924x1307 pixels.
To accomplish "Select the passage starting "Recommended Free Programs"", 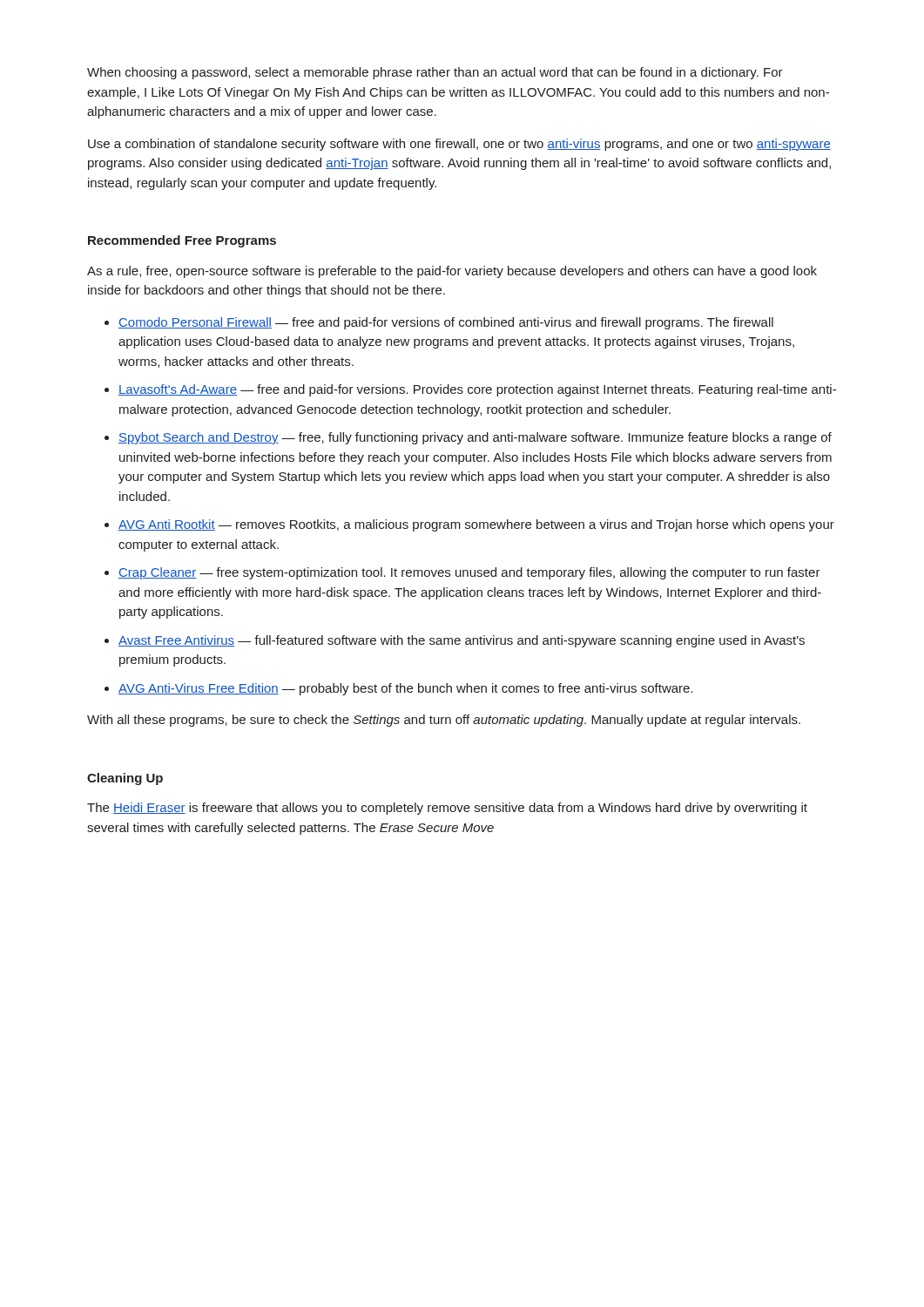I will point(182,241).
